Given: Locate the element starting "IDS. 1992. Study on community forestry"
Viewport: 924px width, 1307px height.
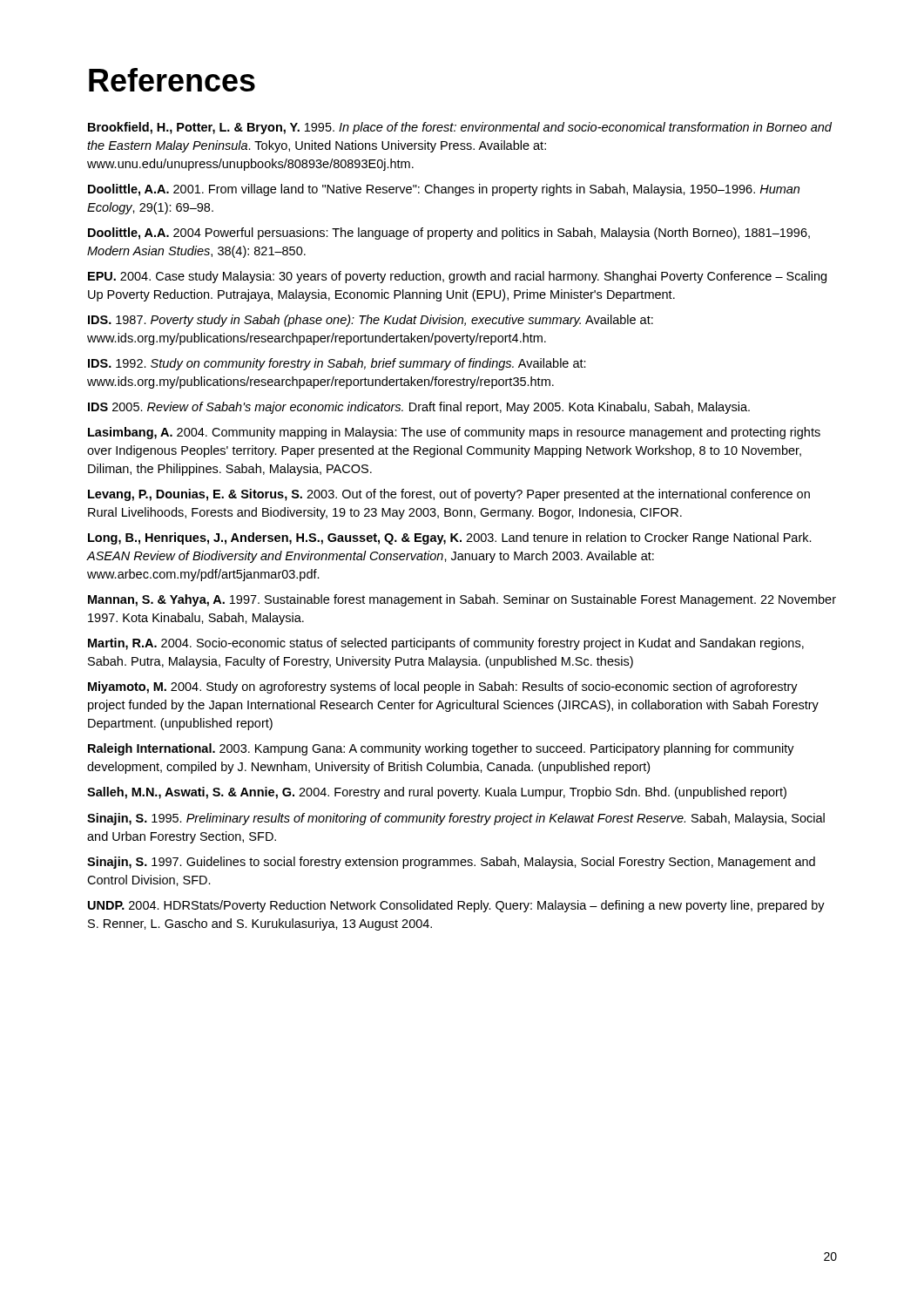Looking at the screenshot, I should click(x=337, y=373).
